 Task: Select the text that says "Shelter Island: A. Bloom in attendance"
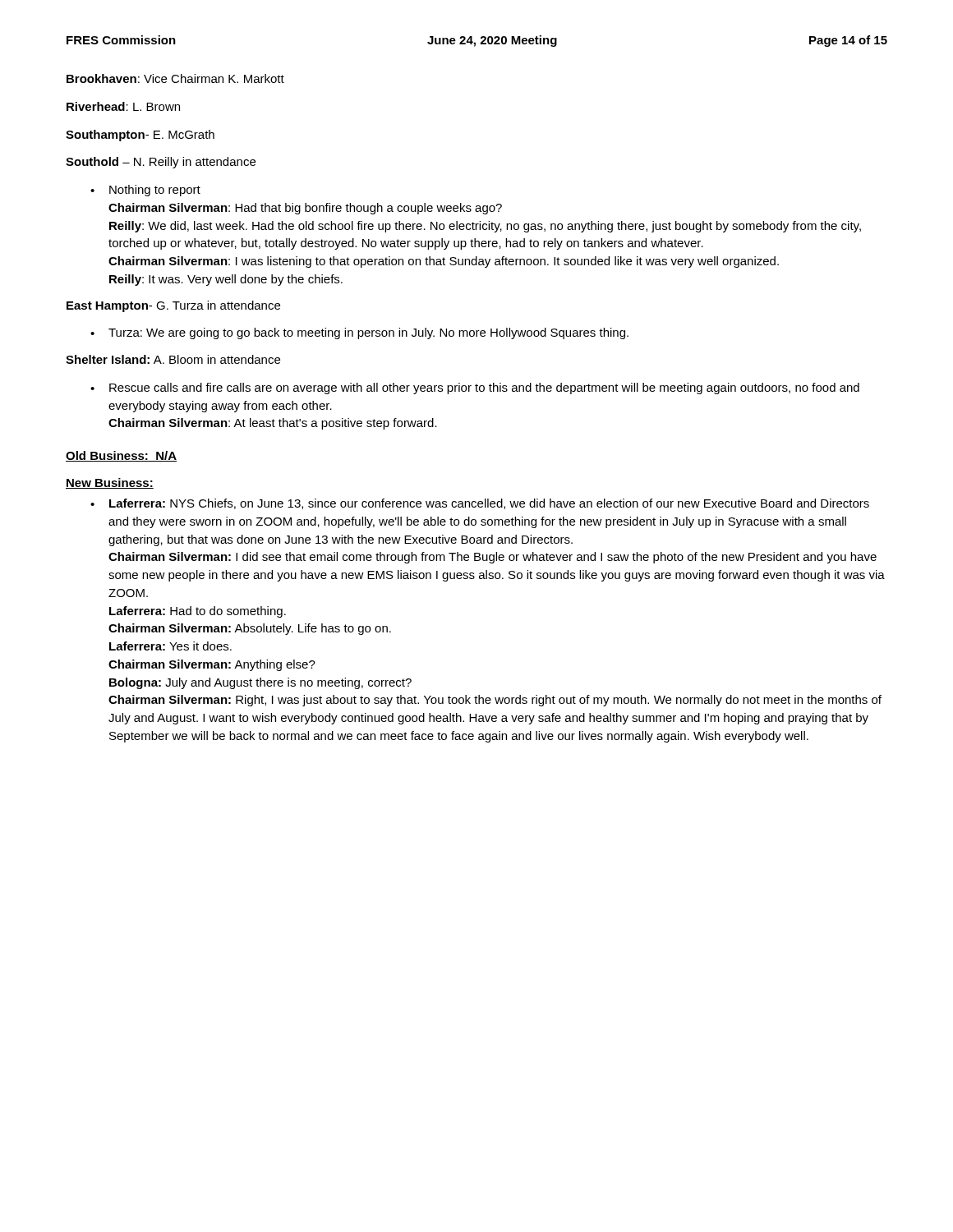tap(173, 359)
